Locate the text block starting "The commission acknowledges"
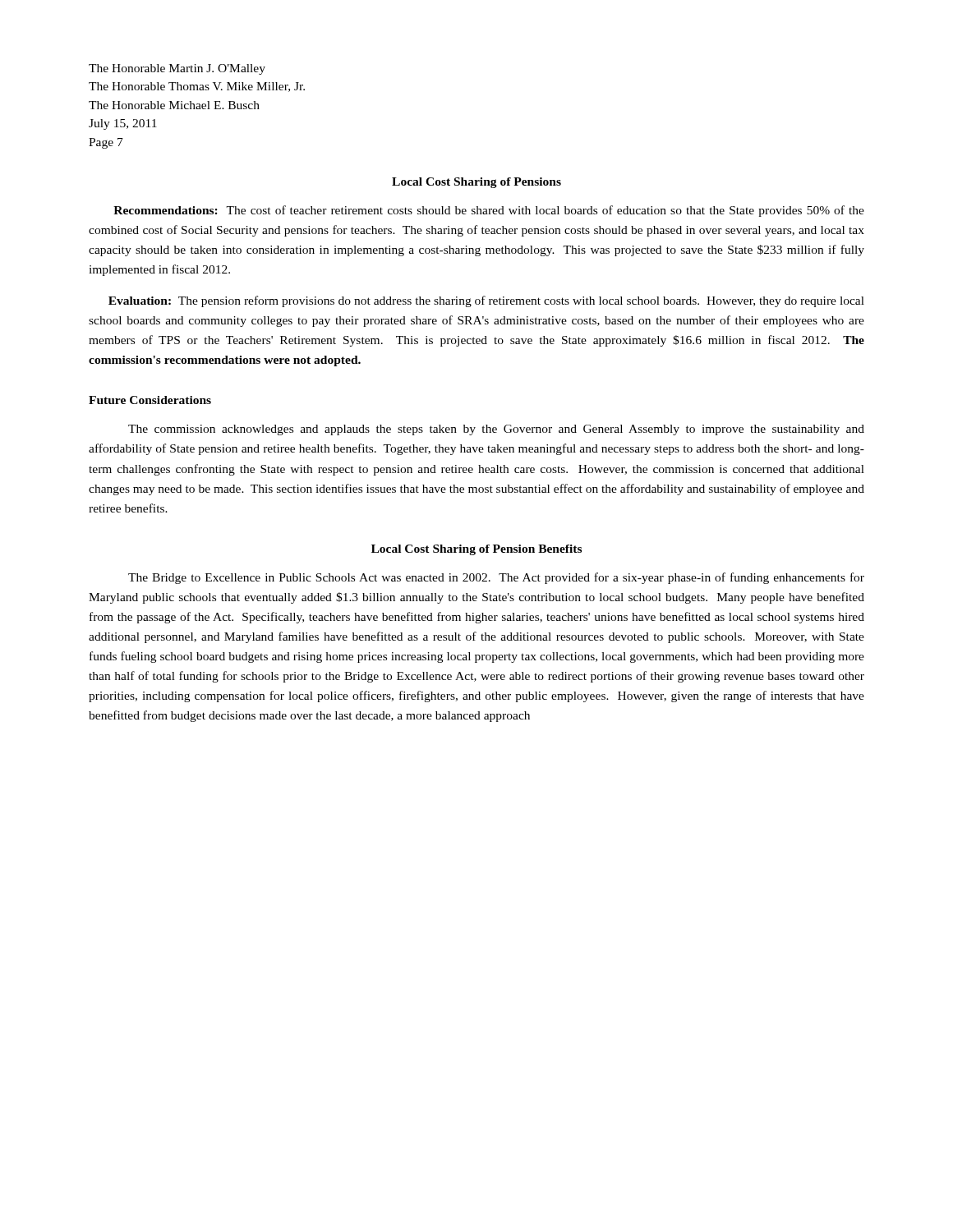953x1232 pixels. pyautogui.click(x=476, y=468)
